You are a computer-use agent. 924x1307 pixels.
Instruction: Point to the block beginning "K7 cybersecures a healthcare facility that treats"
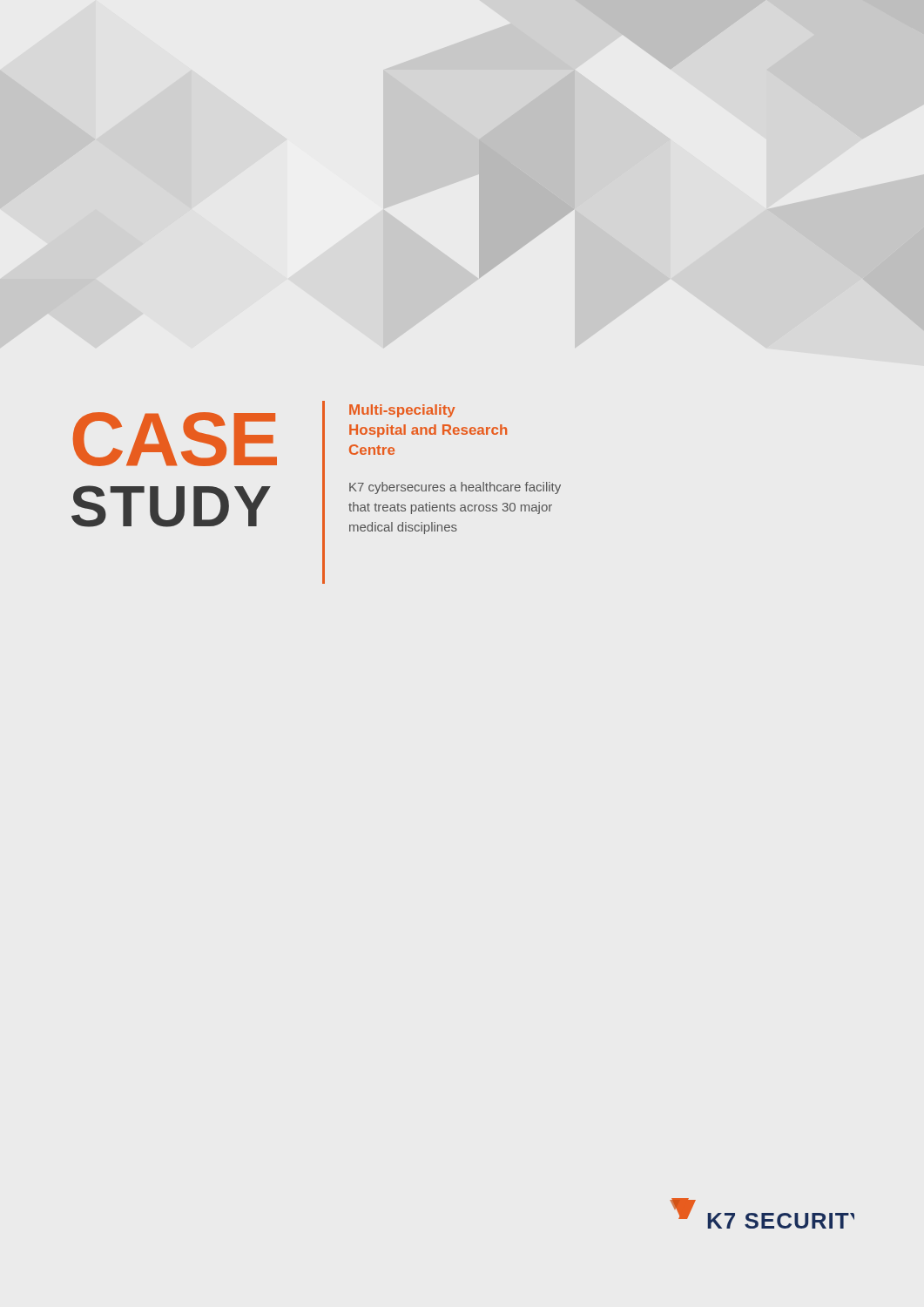pos(455,507)
